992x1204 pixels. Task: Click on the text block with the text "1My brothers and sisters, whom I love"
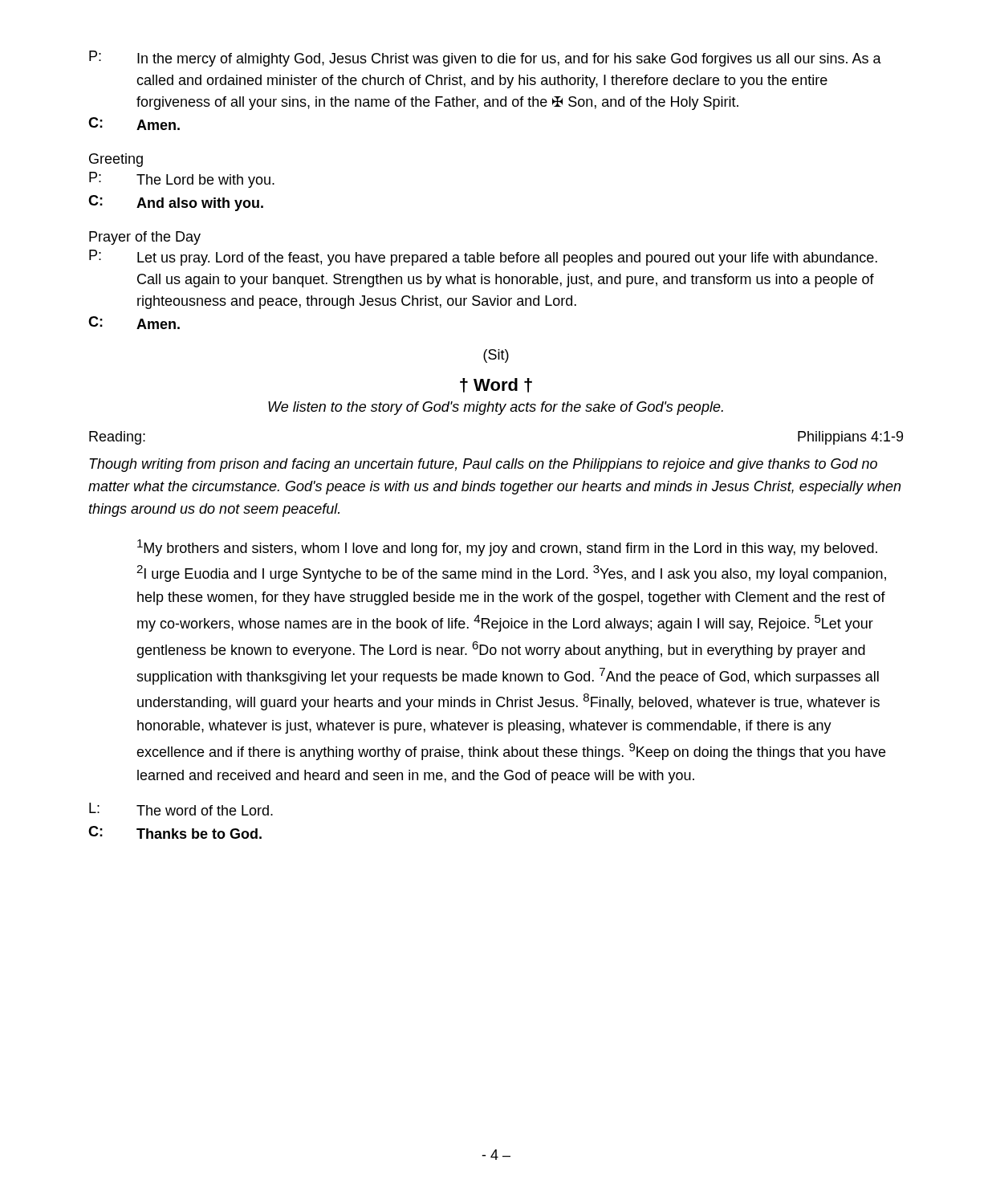[x=512, y=660]
